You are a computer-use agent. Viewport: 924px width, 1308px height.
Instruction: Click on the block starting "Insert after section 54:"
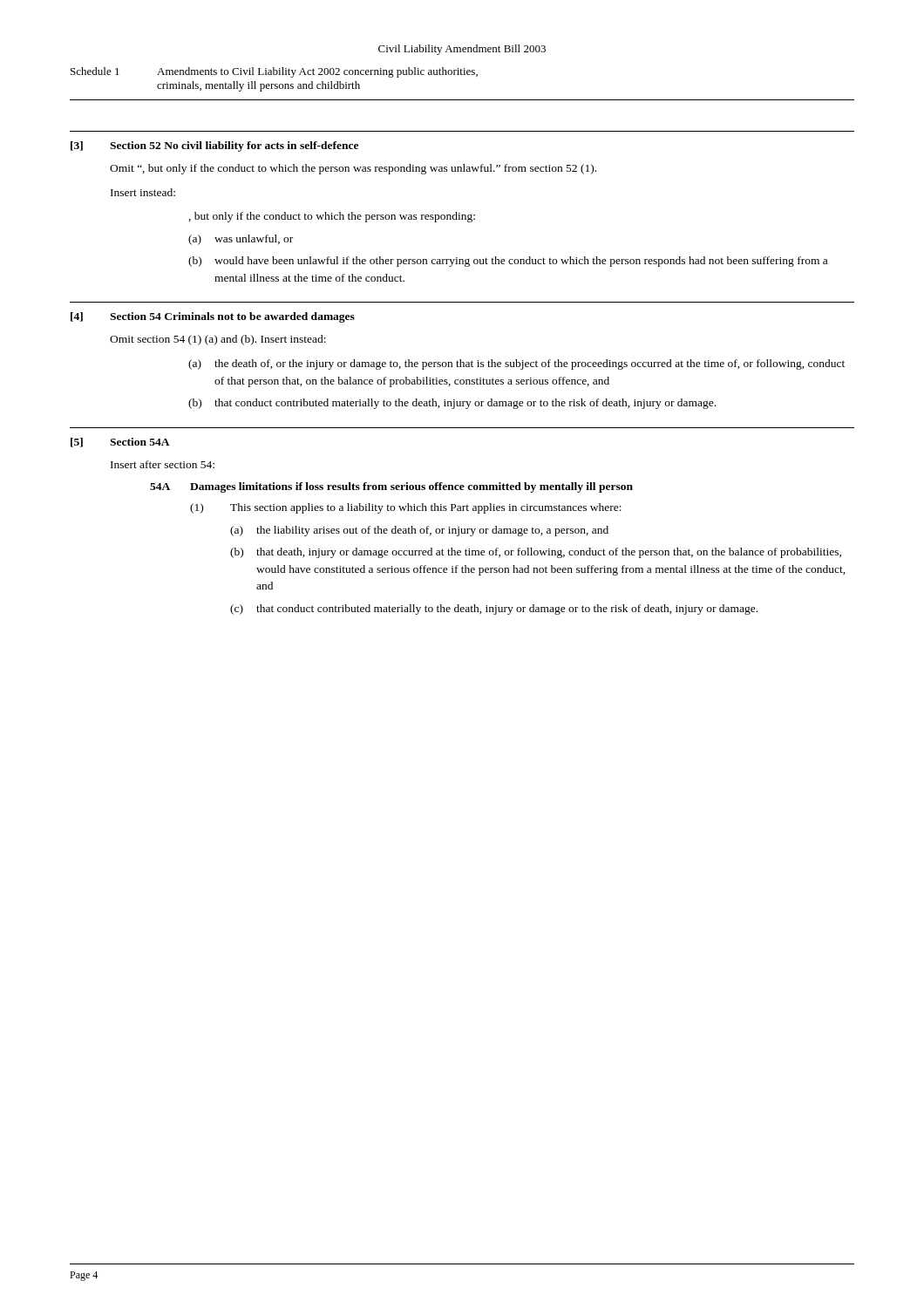point(163,464)
